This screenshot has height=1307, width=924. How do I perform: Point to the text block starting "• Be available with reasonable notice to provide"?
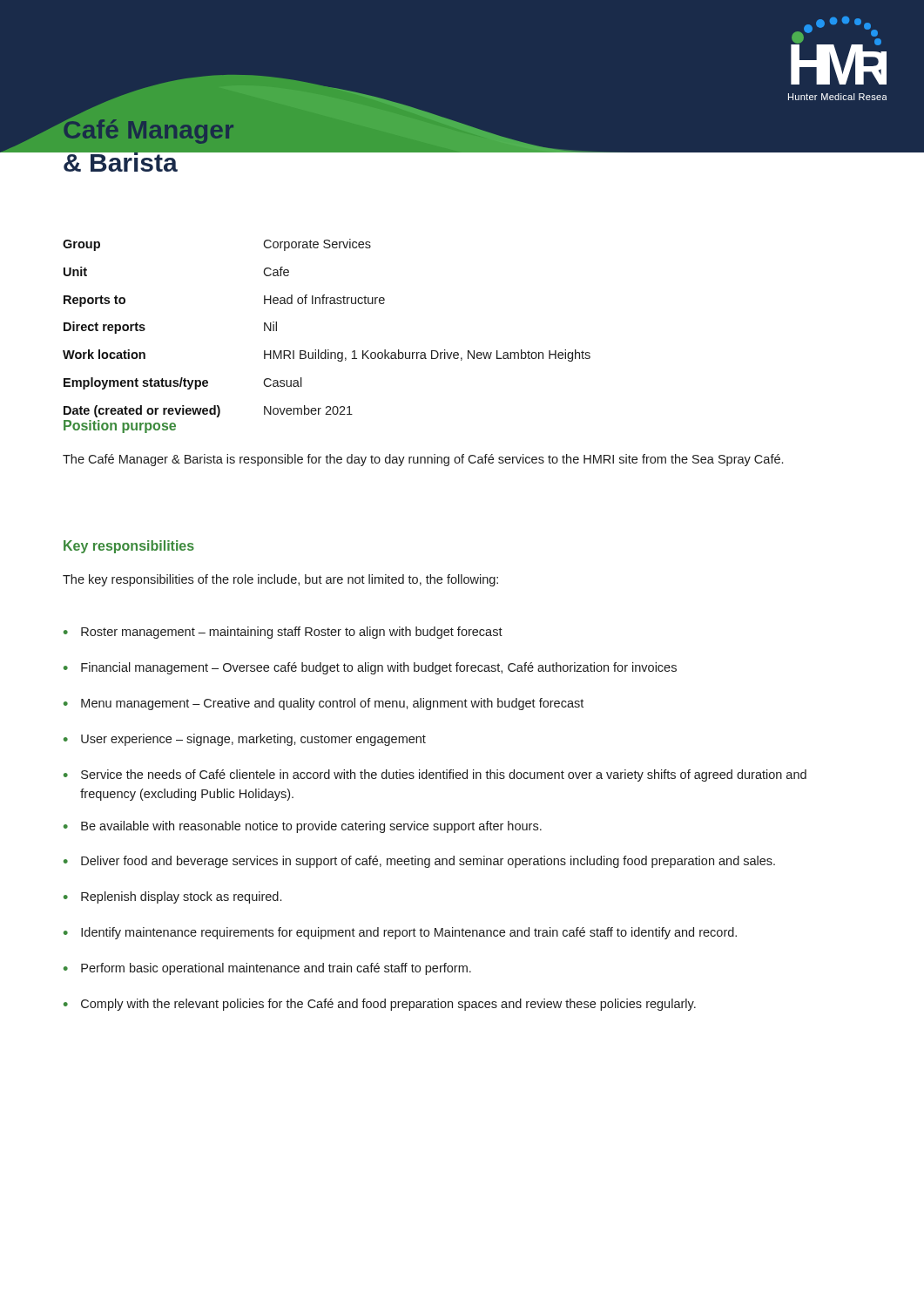coord(459,828)
